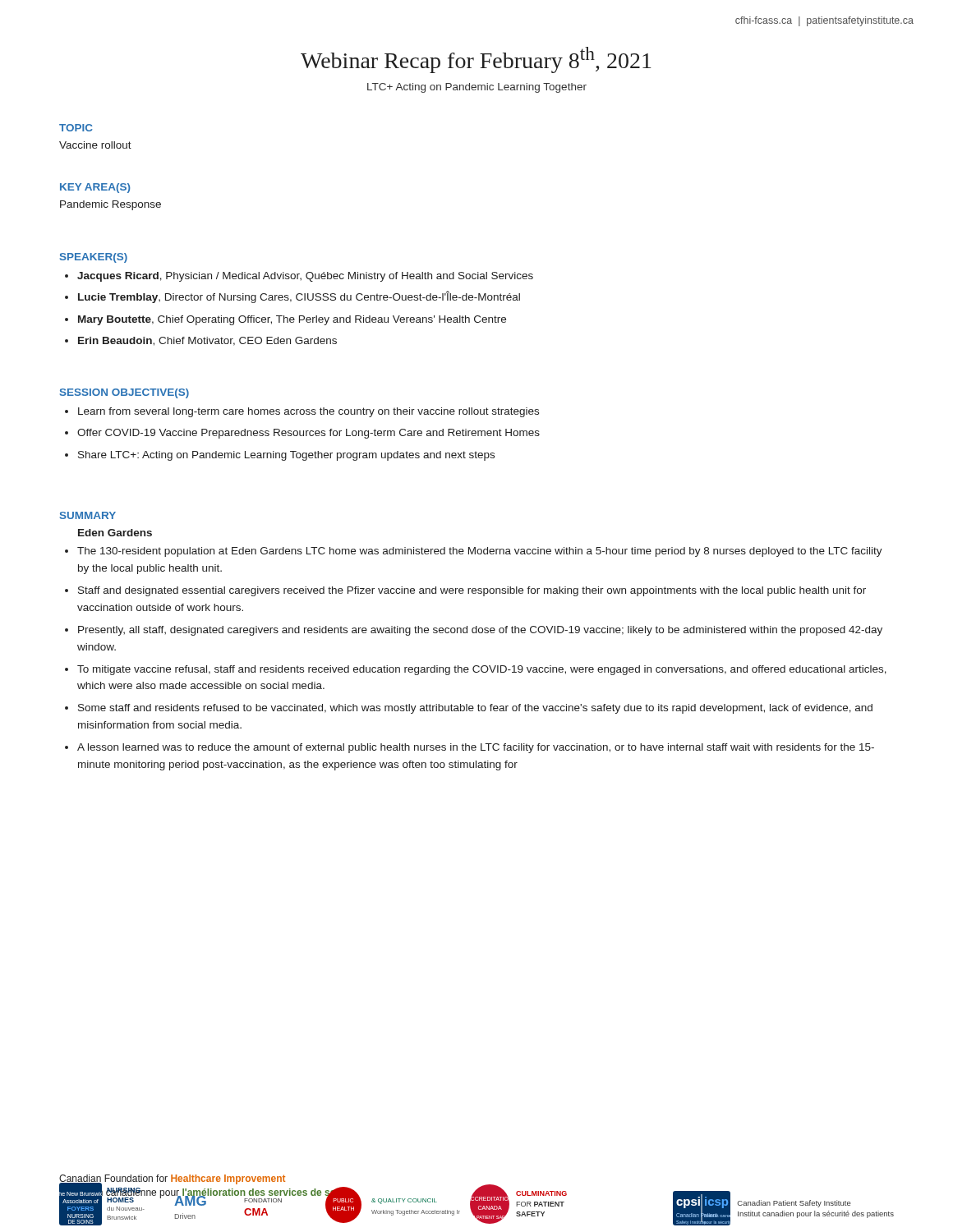Locate the element starting "Offer COVID-19 Vaccine Preparedness"

point(308,433)
